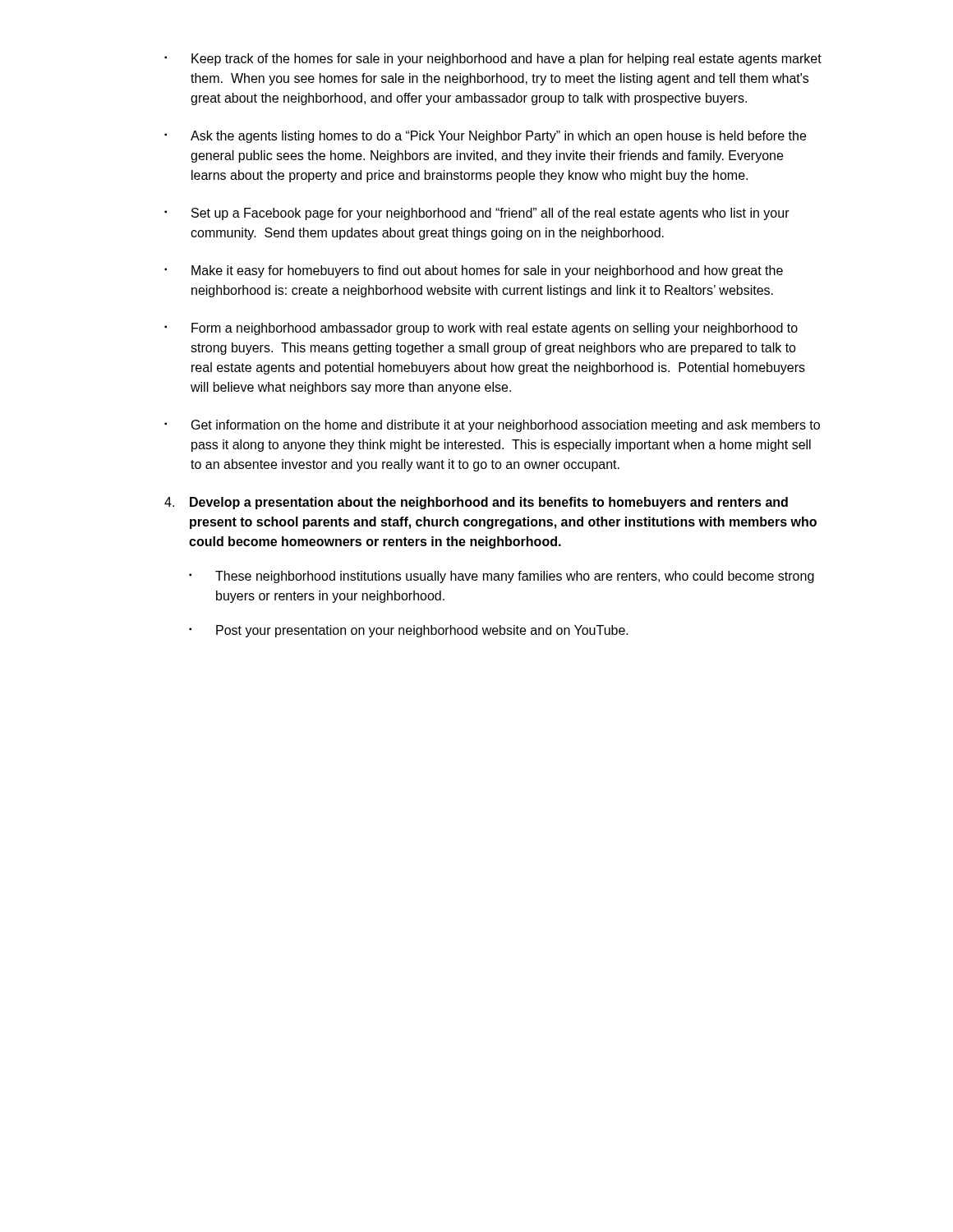Locate the list item that reads "▪ Get information on"
This screenshot has width=953, height=1232.
click(493, 445)
